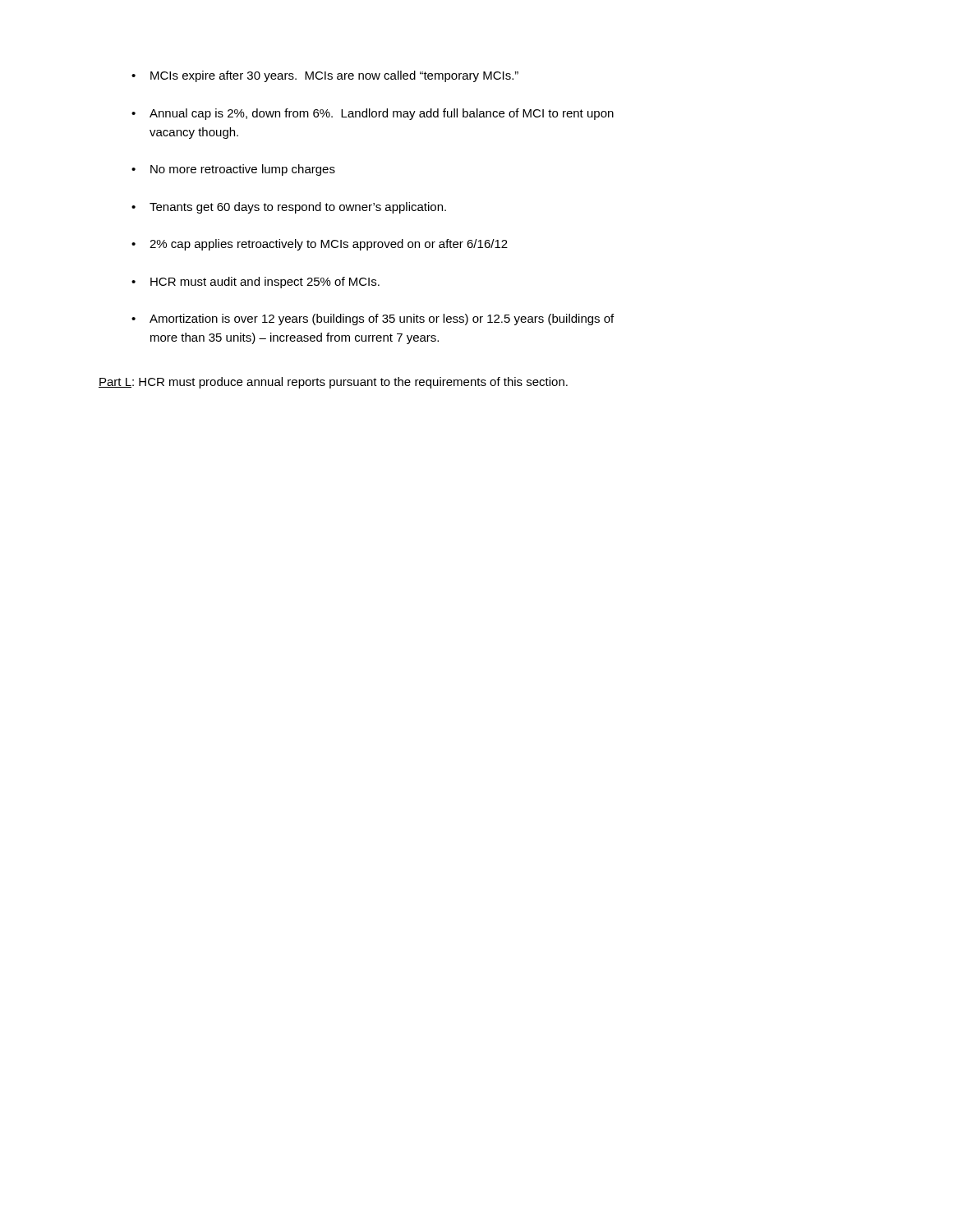Locate the list item that says "• 2% cap applies retroactively"

click(x=320, y=244)
